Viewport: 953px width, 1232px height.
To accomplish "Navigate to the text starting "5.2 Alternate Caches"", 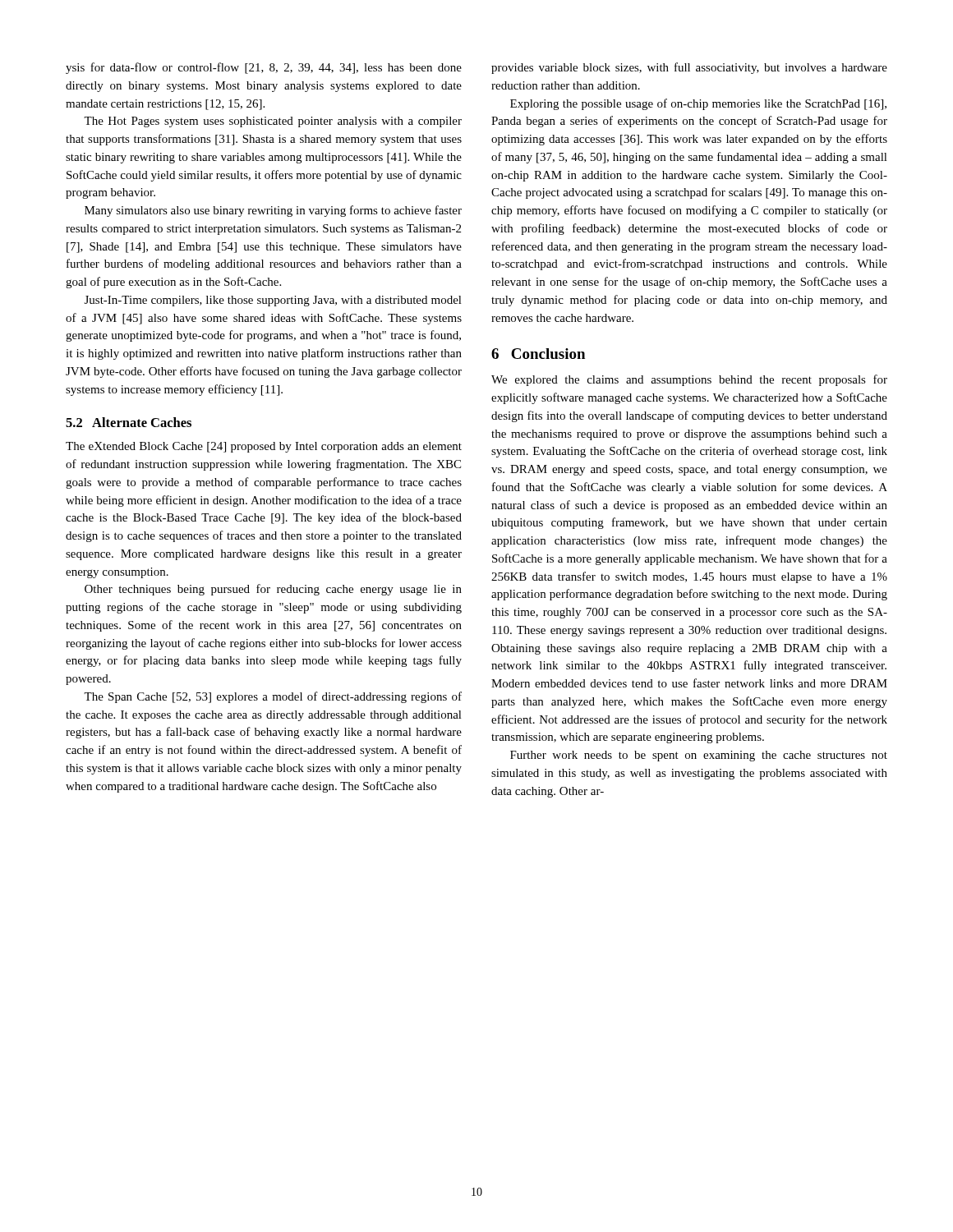I will tap(129, 423).
